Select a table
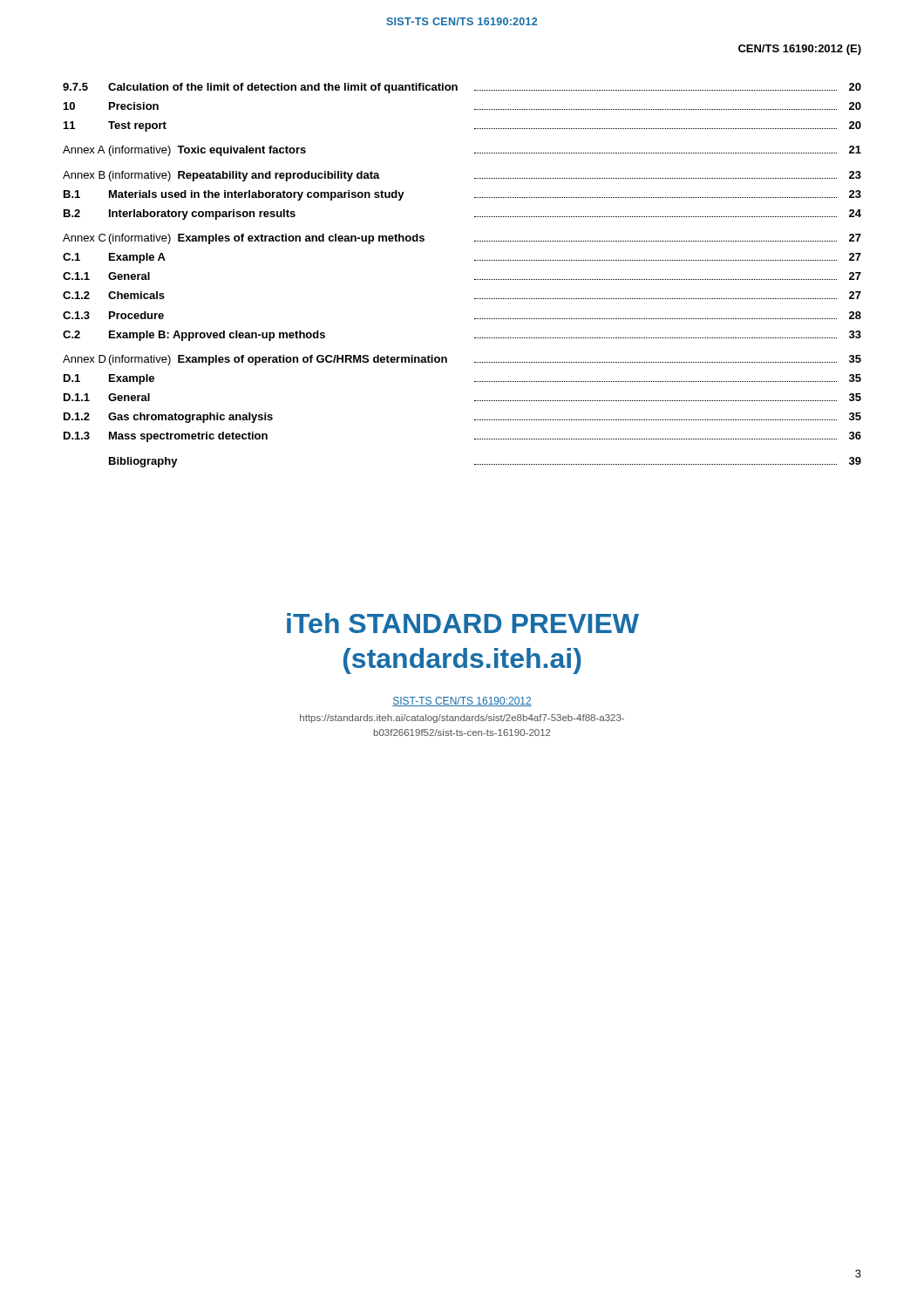924x1308 pixels. pyautogui.click(x=462, y=275)
